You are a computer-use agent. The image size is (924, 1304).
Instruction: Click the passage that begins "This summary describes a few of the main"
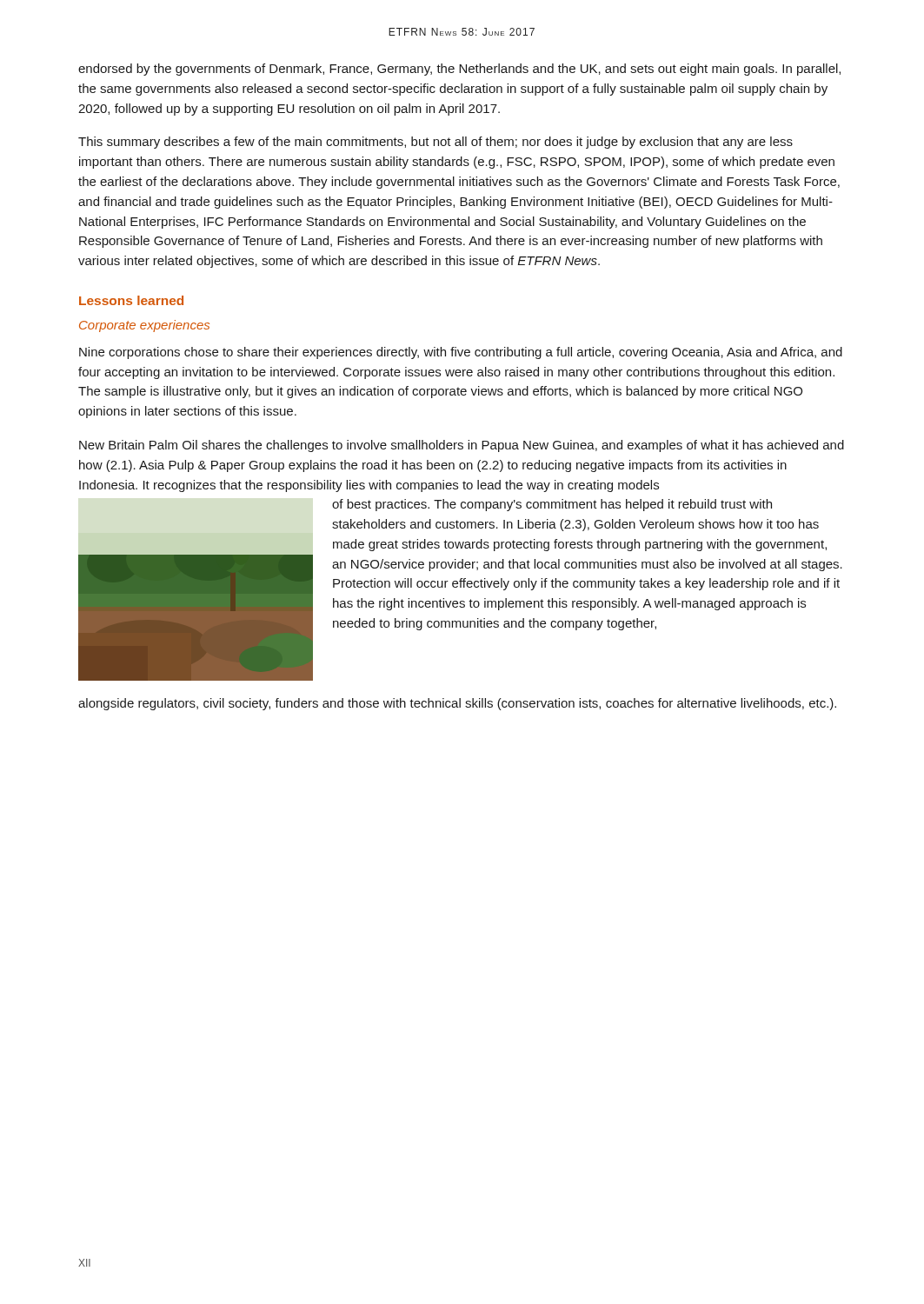point(459,201)
